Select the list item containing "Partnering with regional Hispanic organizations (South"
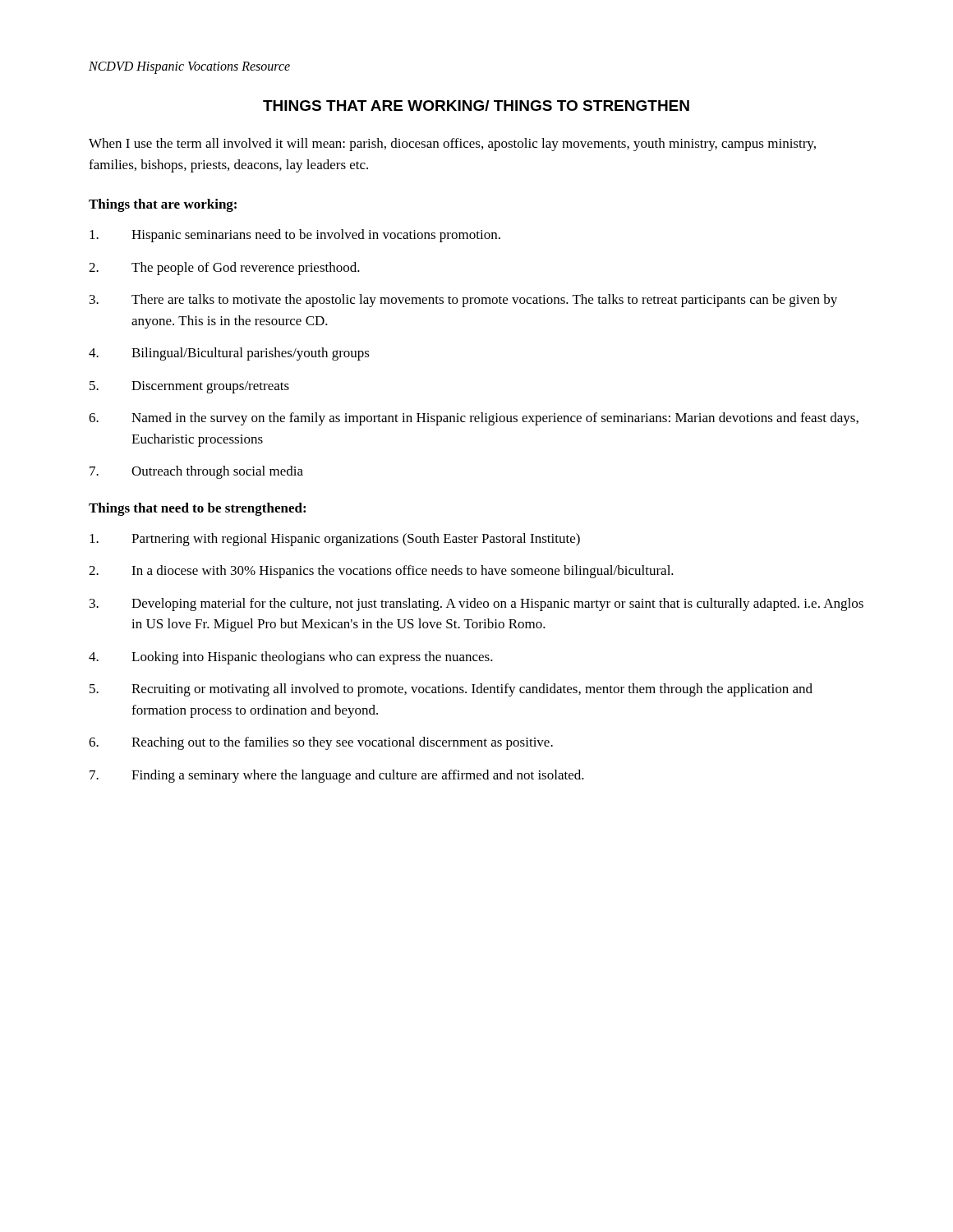The width and height of the screenshot is (953, 1232). tap(335, 538)
